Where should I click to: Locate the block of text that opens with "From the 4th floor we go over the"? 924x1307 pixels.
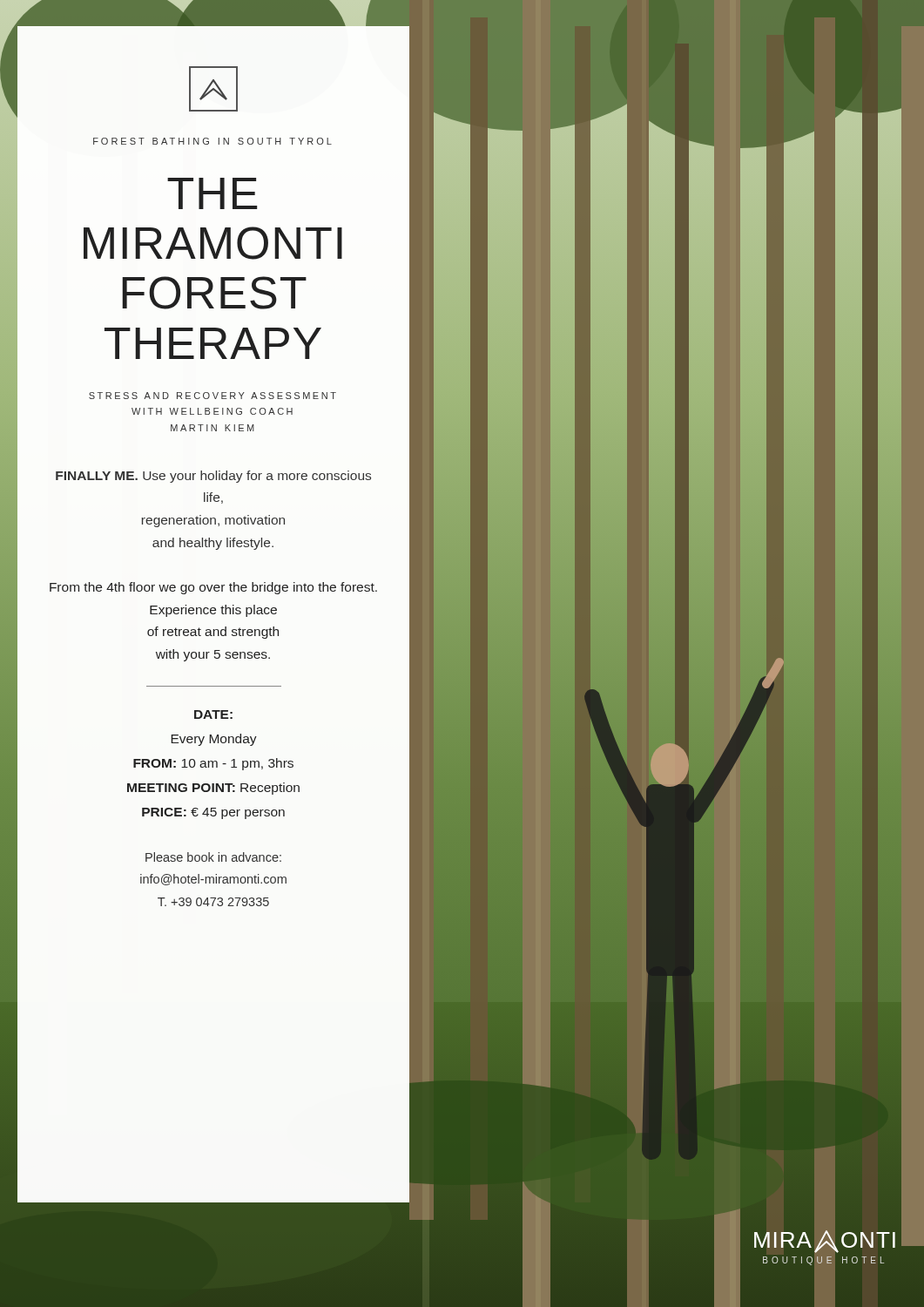[213, 620]
